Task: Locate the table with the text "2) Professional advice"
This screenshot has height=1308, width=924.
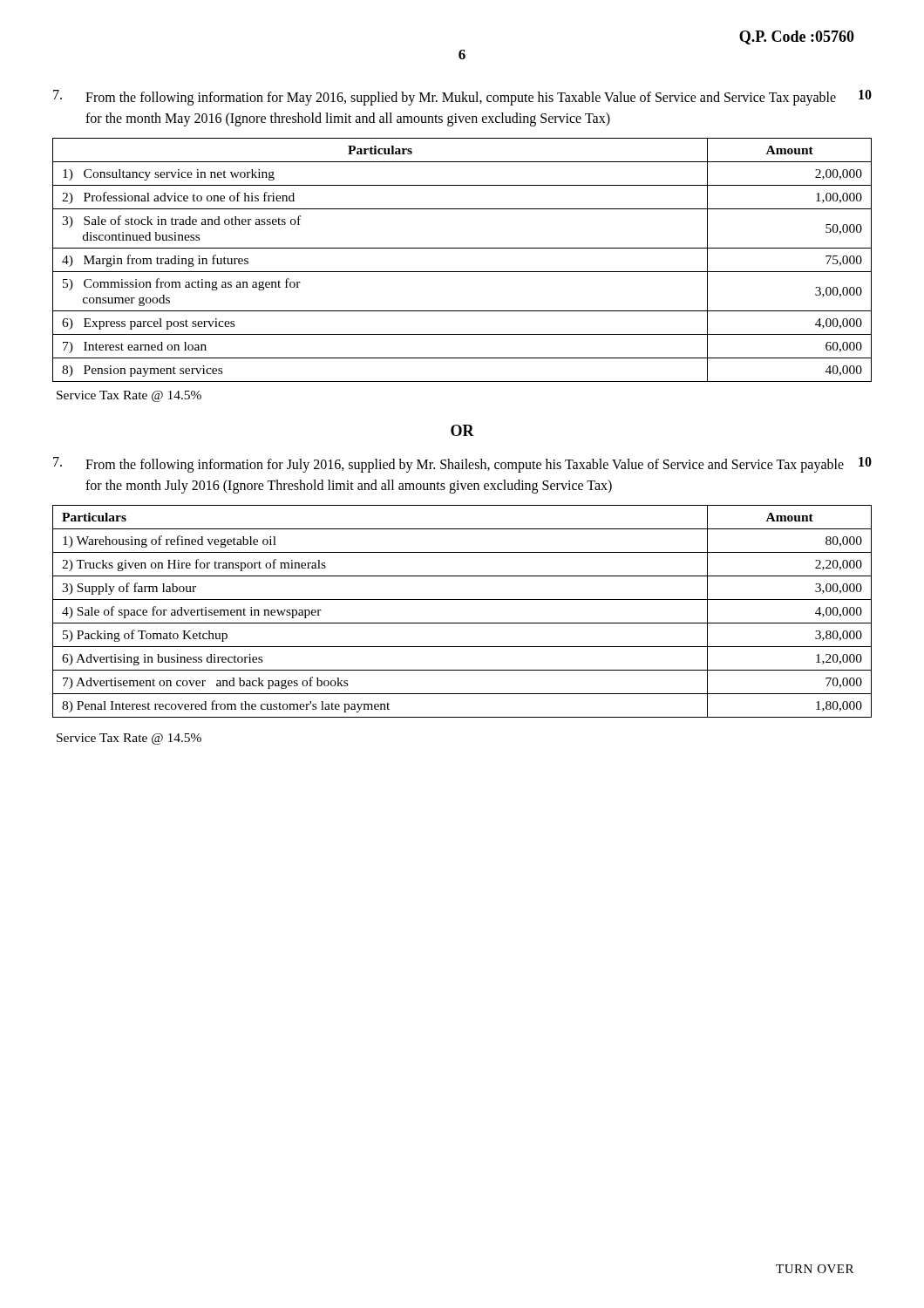Action: [x=462, y=260]
